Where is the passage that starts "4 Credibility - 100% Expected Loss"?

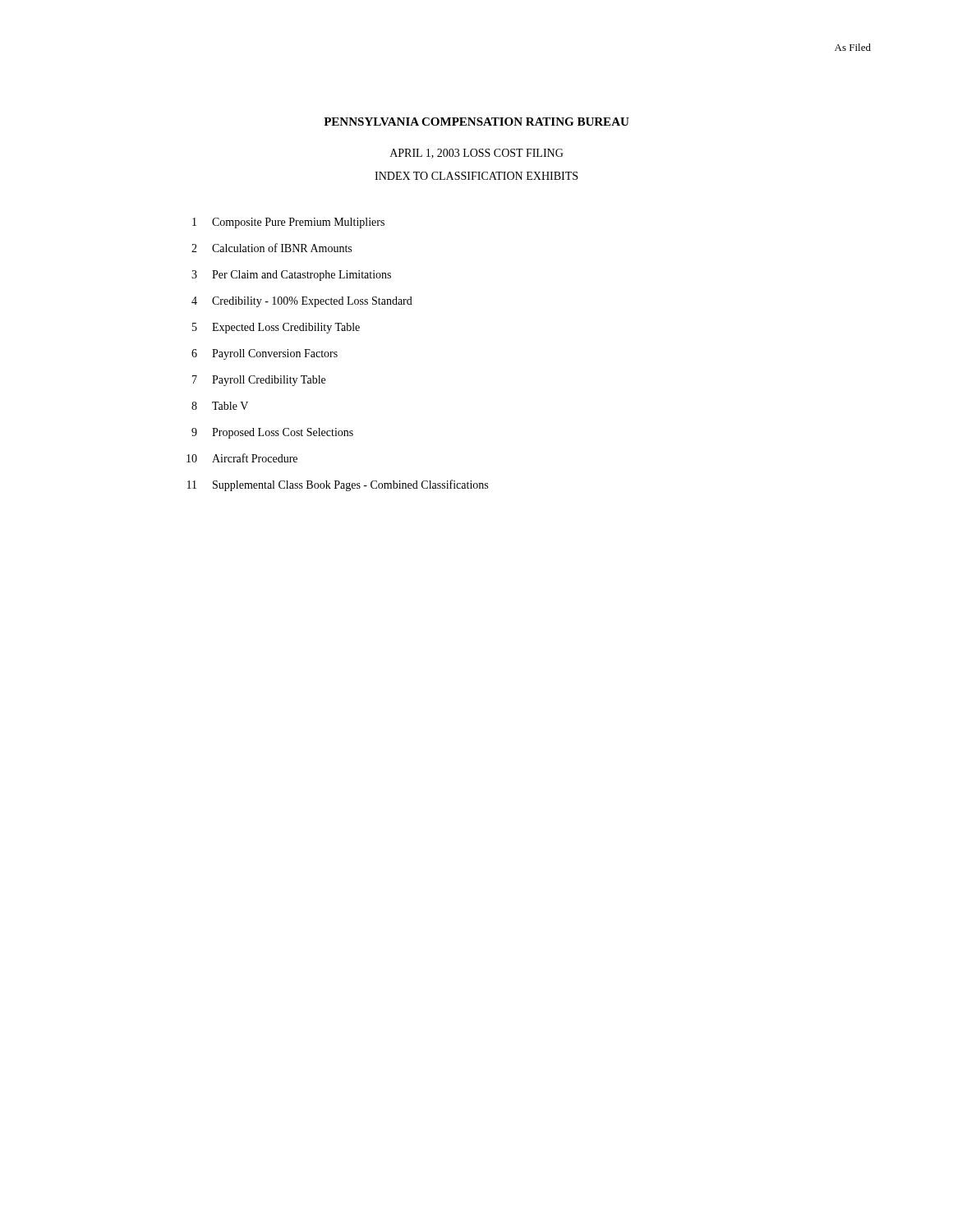click(302, 302)
